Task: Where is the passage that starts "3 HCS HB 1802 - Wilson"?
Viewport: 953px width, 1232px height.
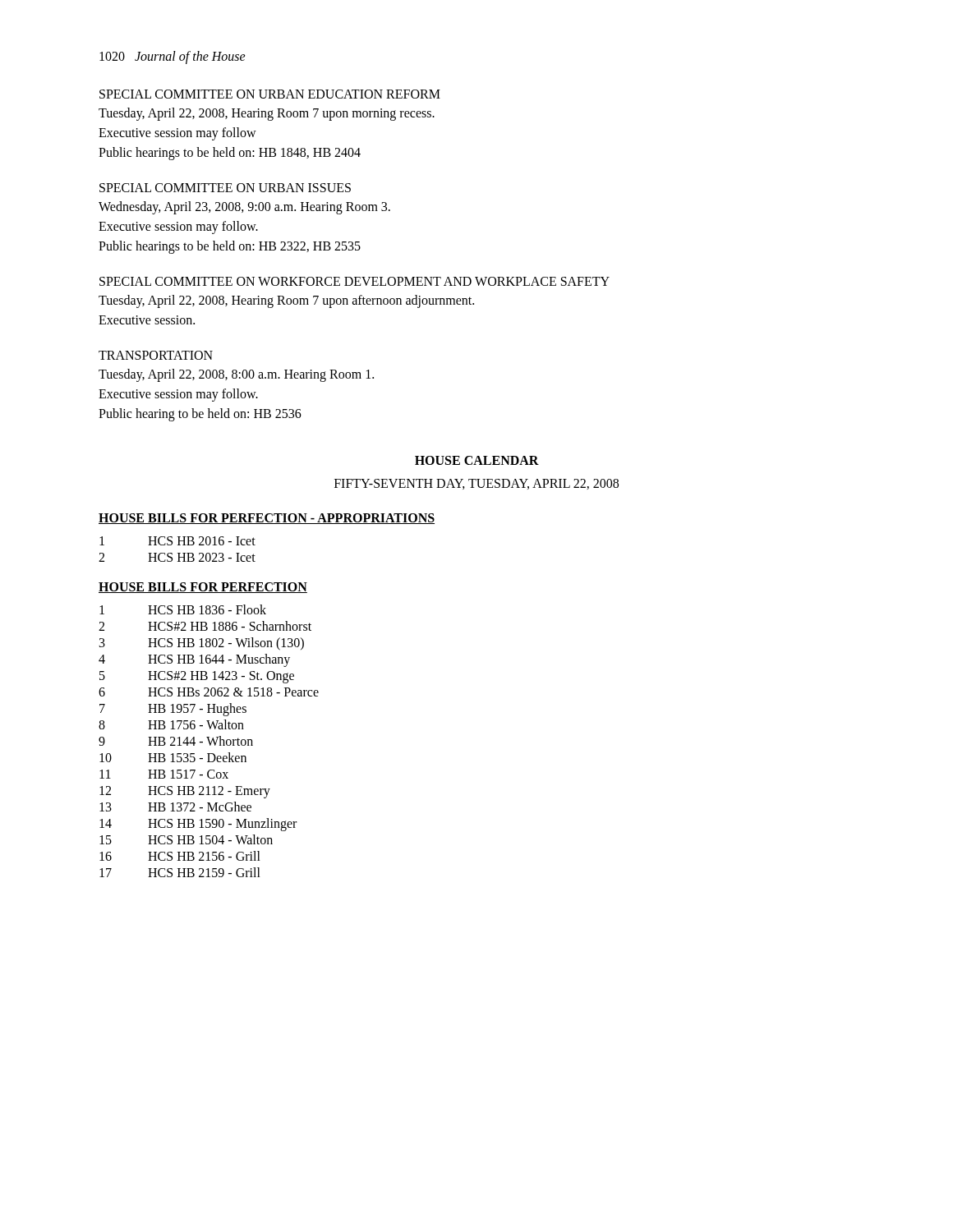Action: pos(202,643)
